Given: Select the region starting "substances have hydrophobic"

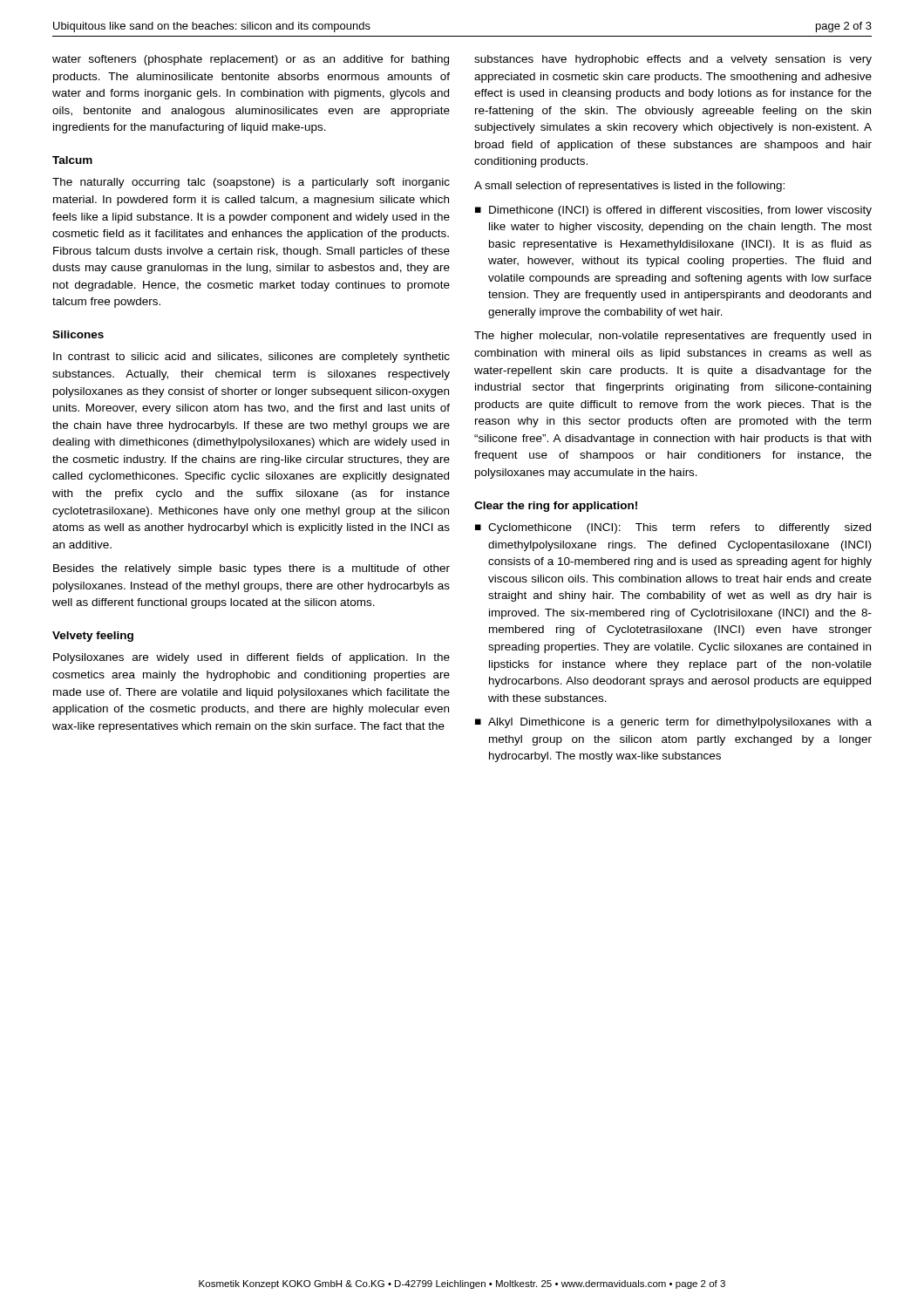Looking at the screenshot, I should [673, 122].
